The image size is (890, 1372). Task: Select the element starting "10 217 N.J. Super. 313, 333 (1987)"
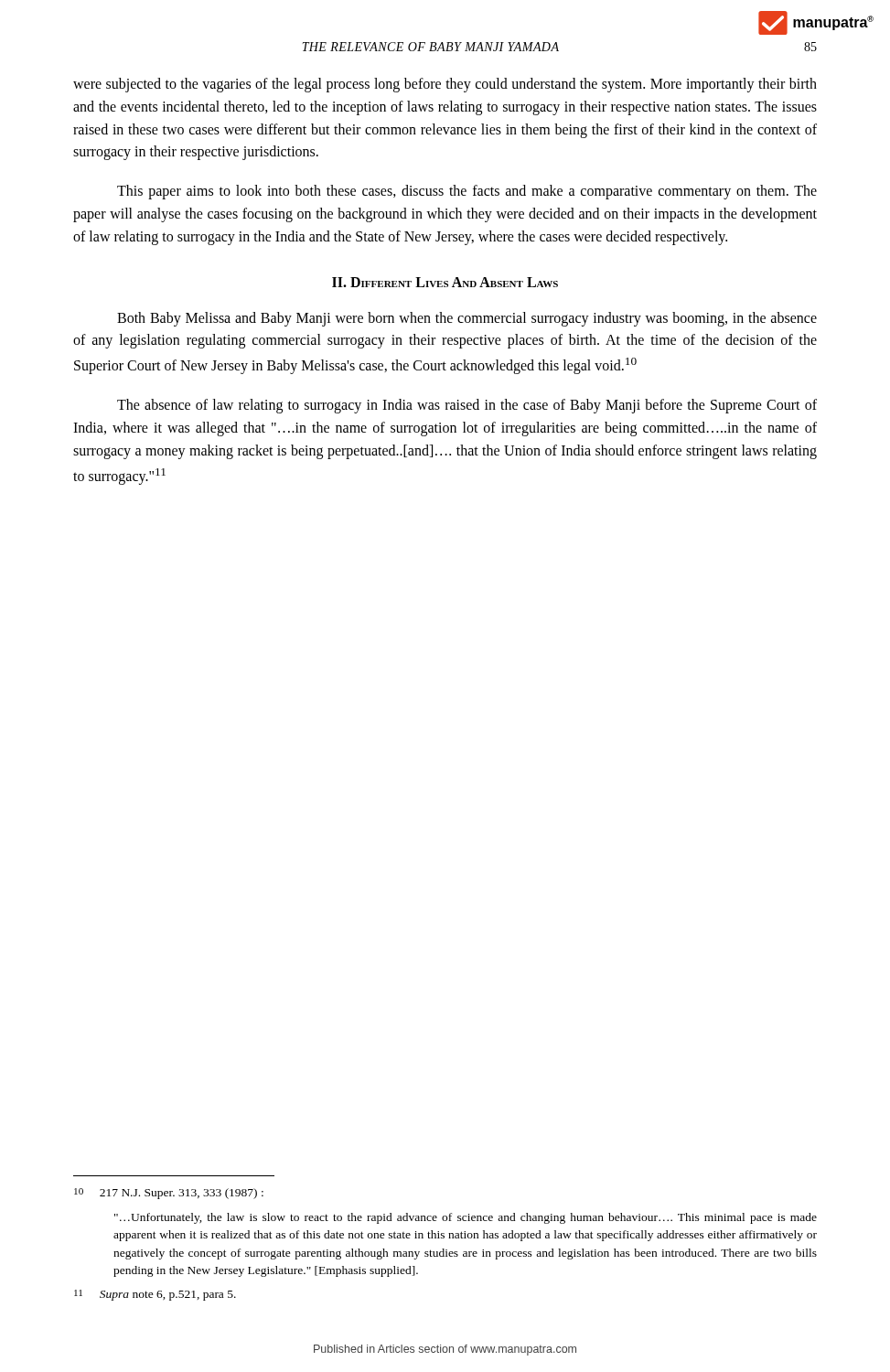pos(445,1231)
